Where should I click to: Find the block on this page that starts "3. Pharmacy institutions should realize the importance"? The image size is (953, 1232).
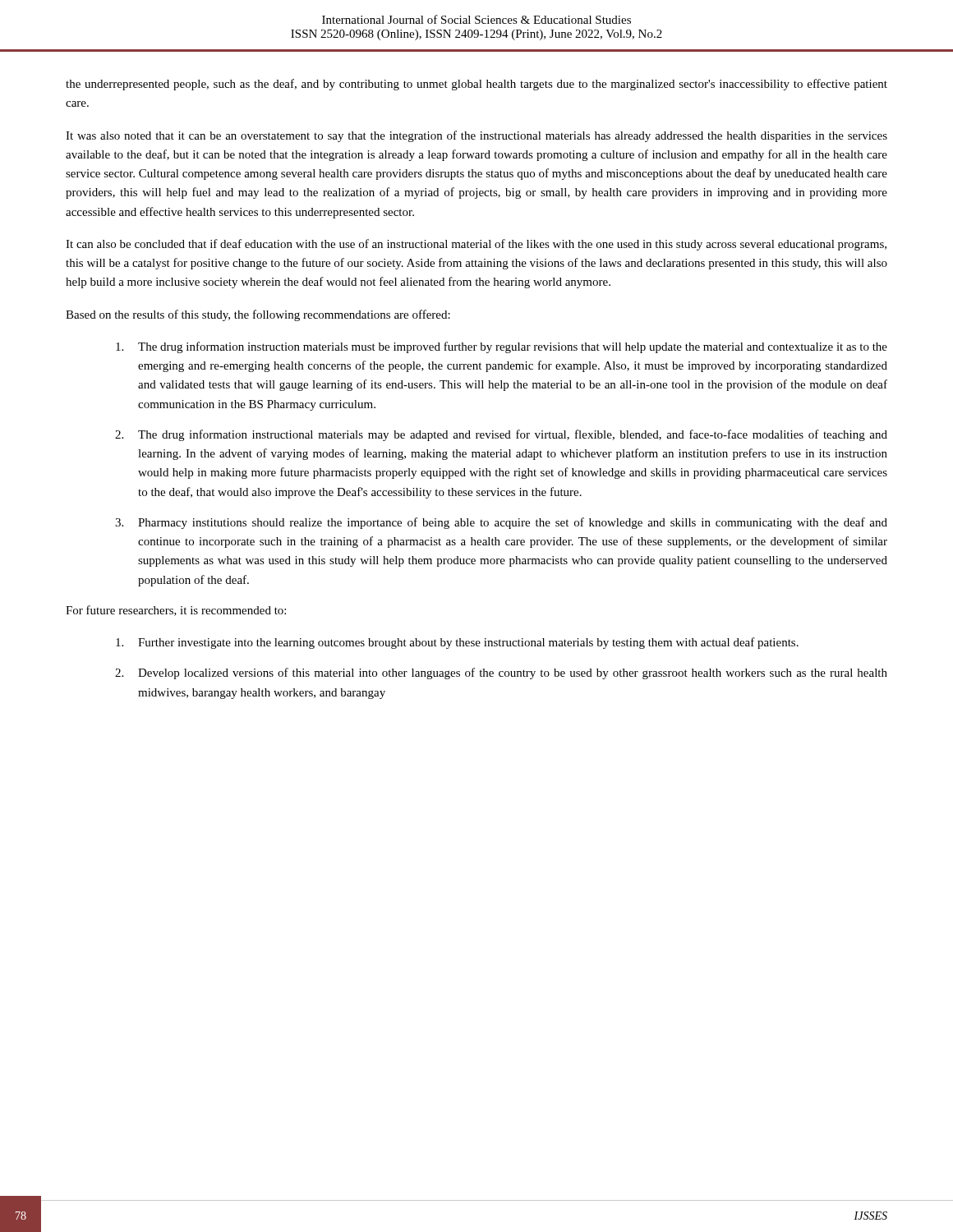tap(501, 551)
